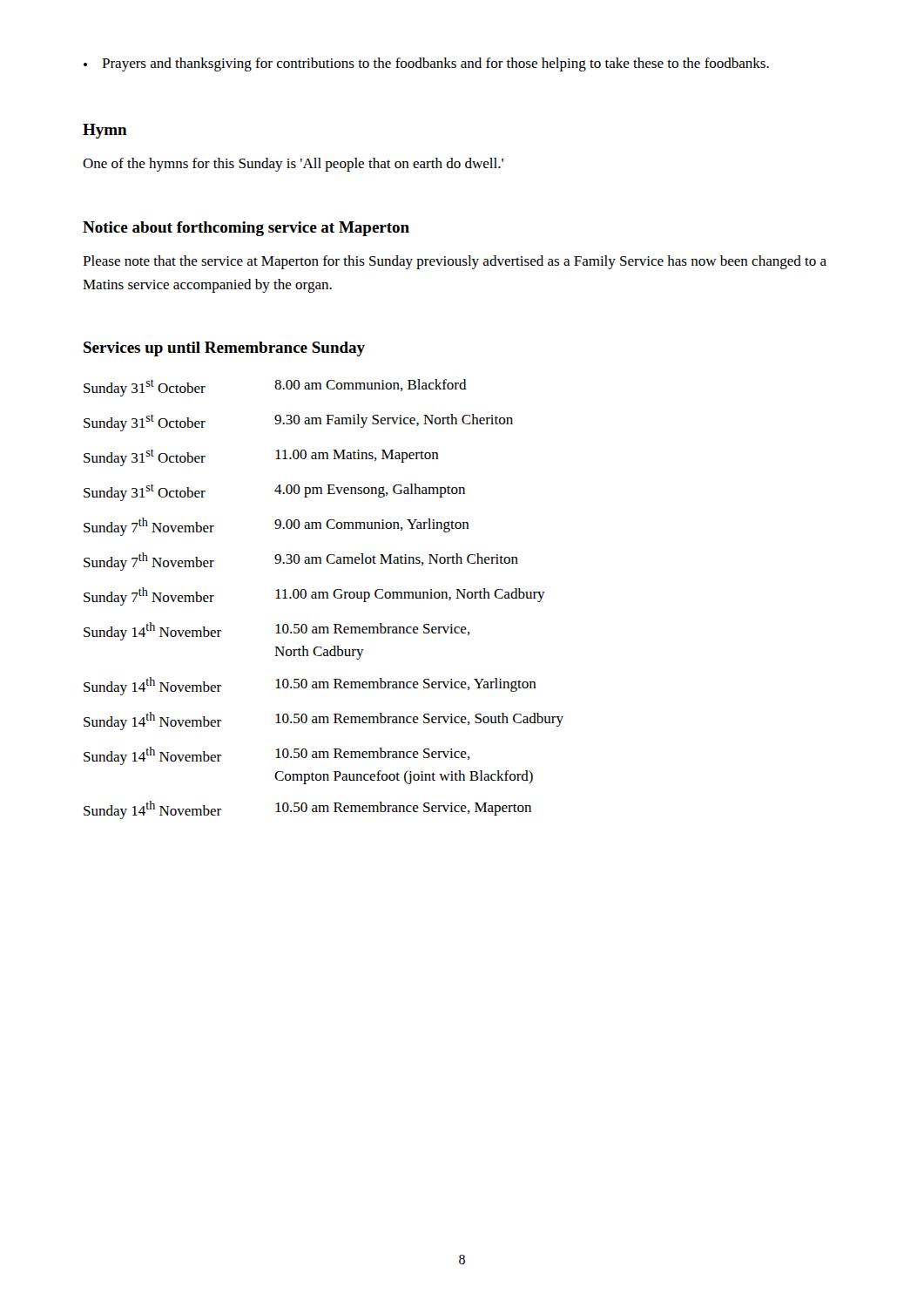
Task: Click on the section header with the text "Services up until"
Action: [x=224, y=347]
